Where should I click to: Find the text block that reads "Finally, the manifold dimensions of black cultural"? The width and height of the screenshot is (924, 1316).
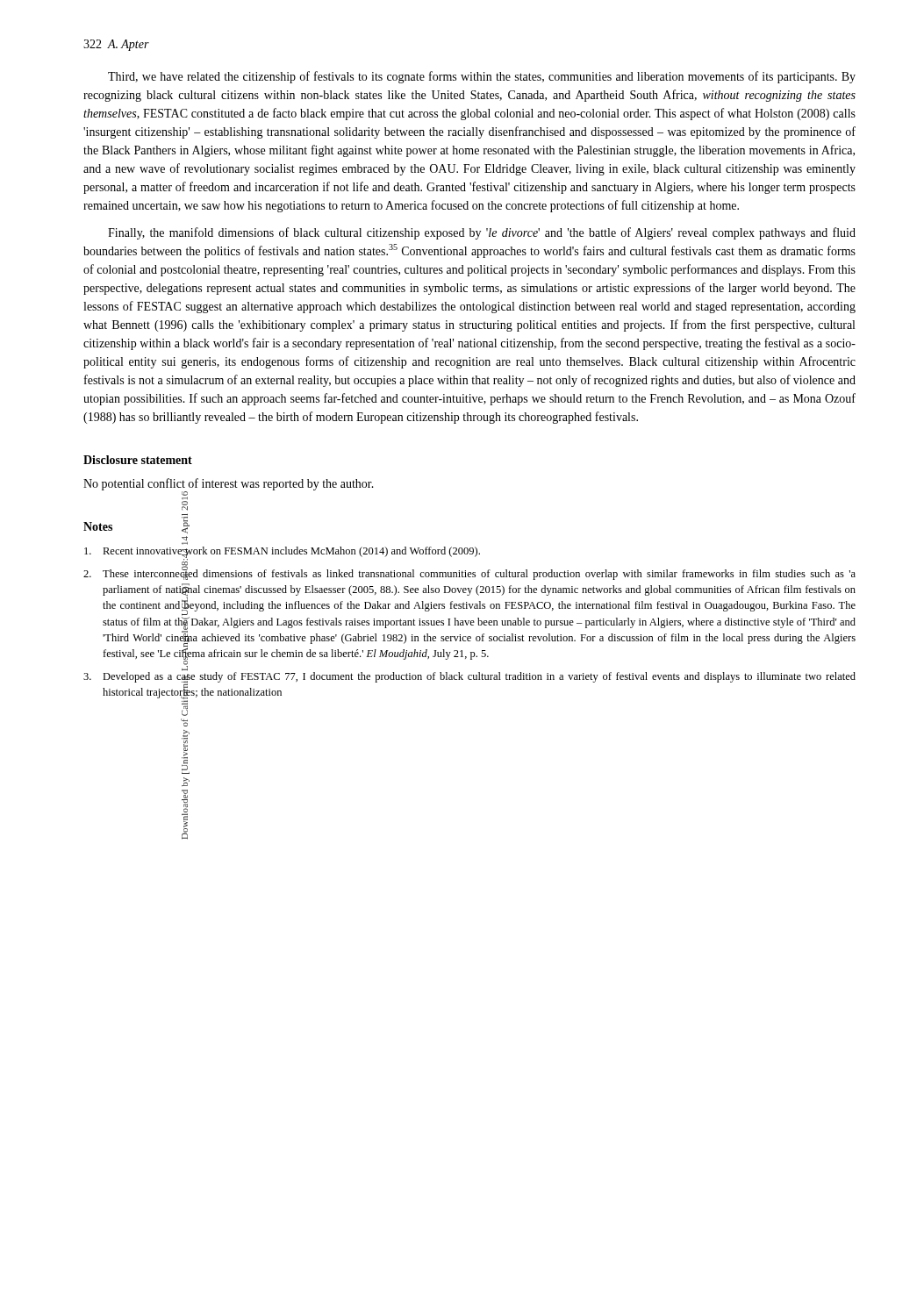pos(469,325)
